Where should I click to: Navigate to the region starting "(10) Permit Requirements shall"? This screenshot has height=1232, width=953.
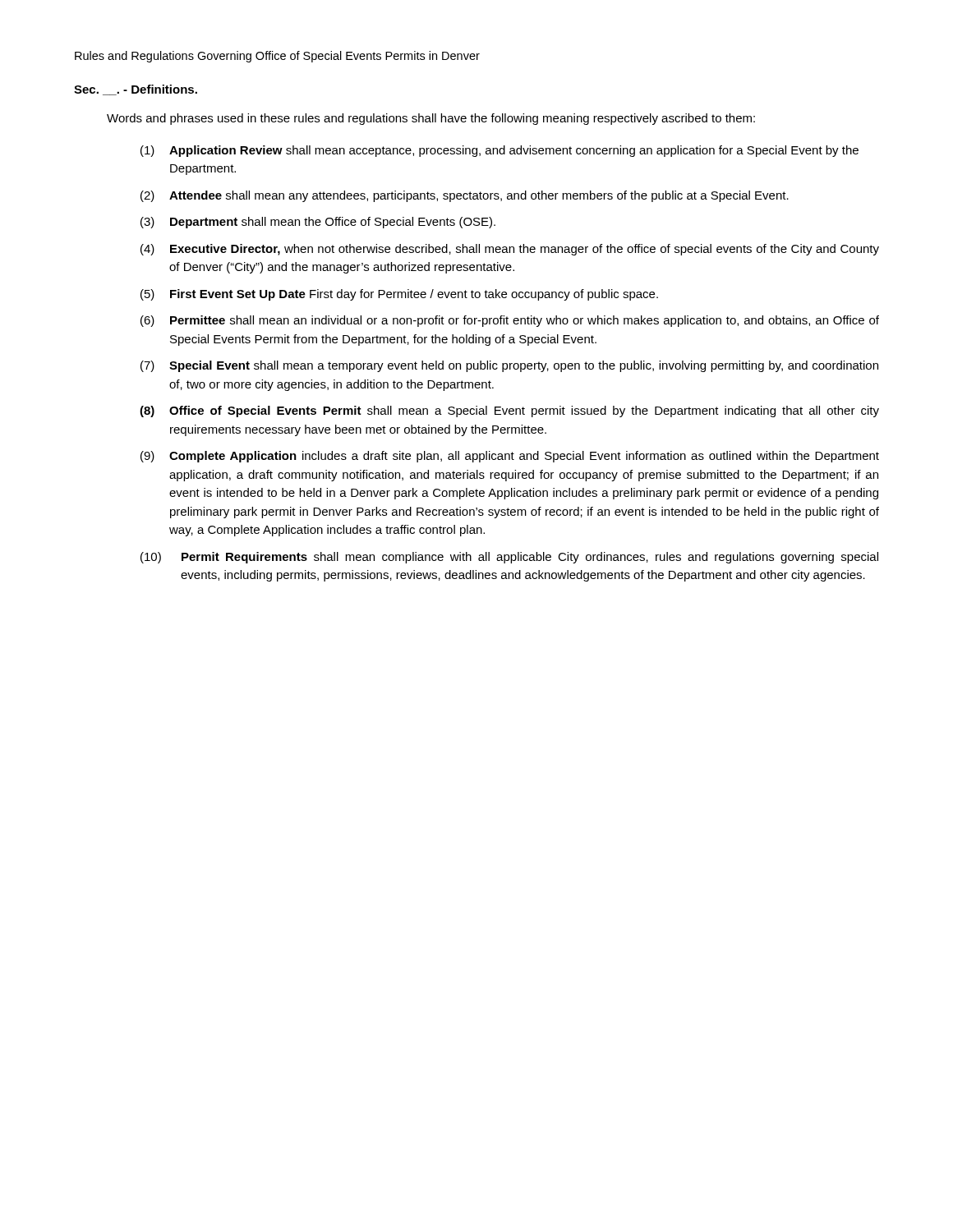[509, 566]
